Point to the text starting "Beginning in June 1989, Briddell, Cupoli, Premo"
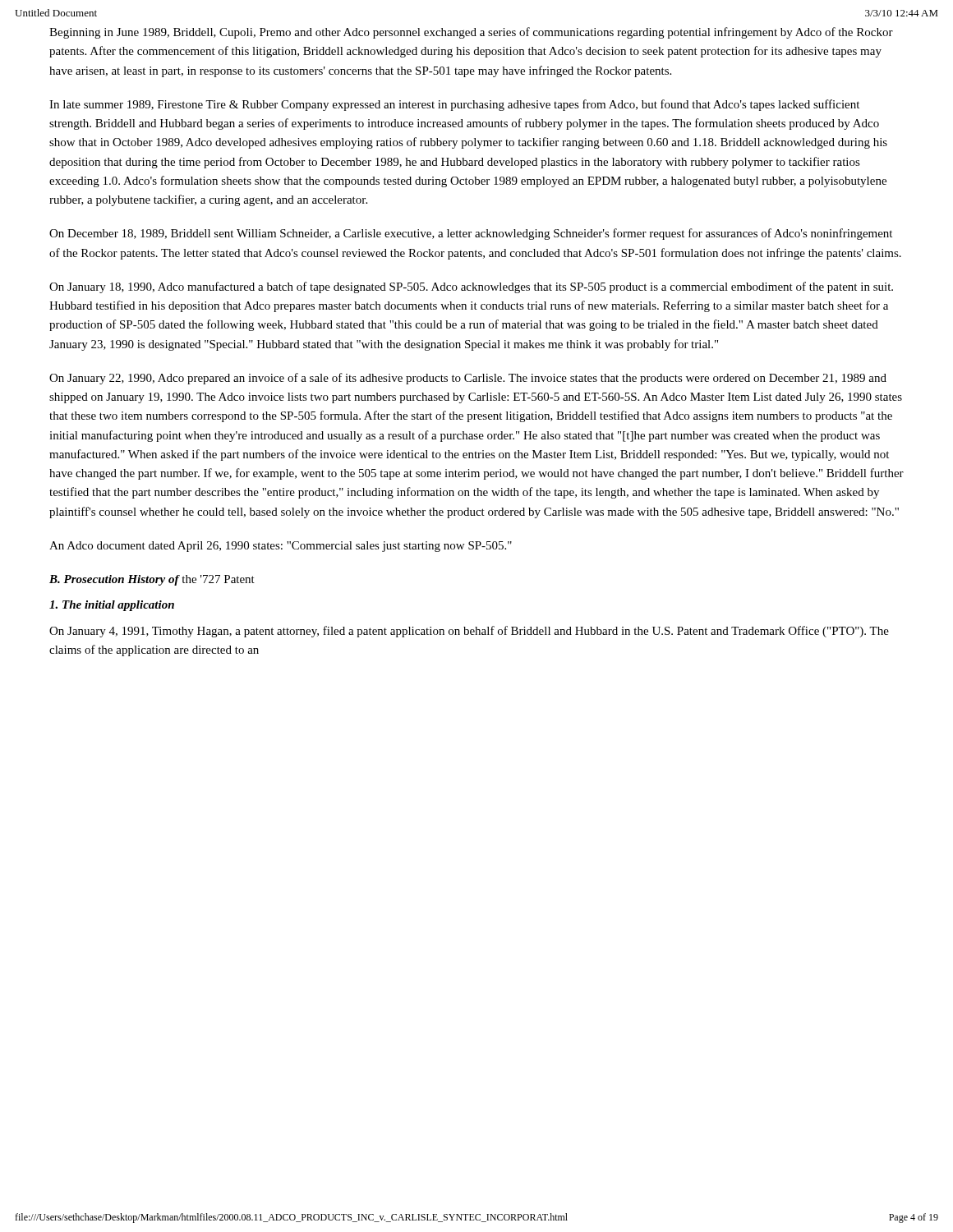The height and width of the screenshot is (1232, 953). (x=476, y=52)
